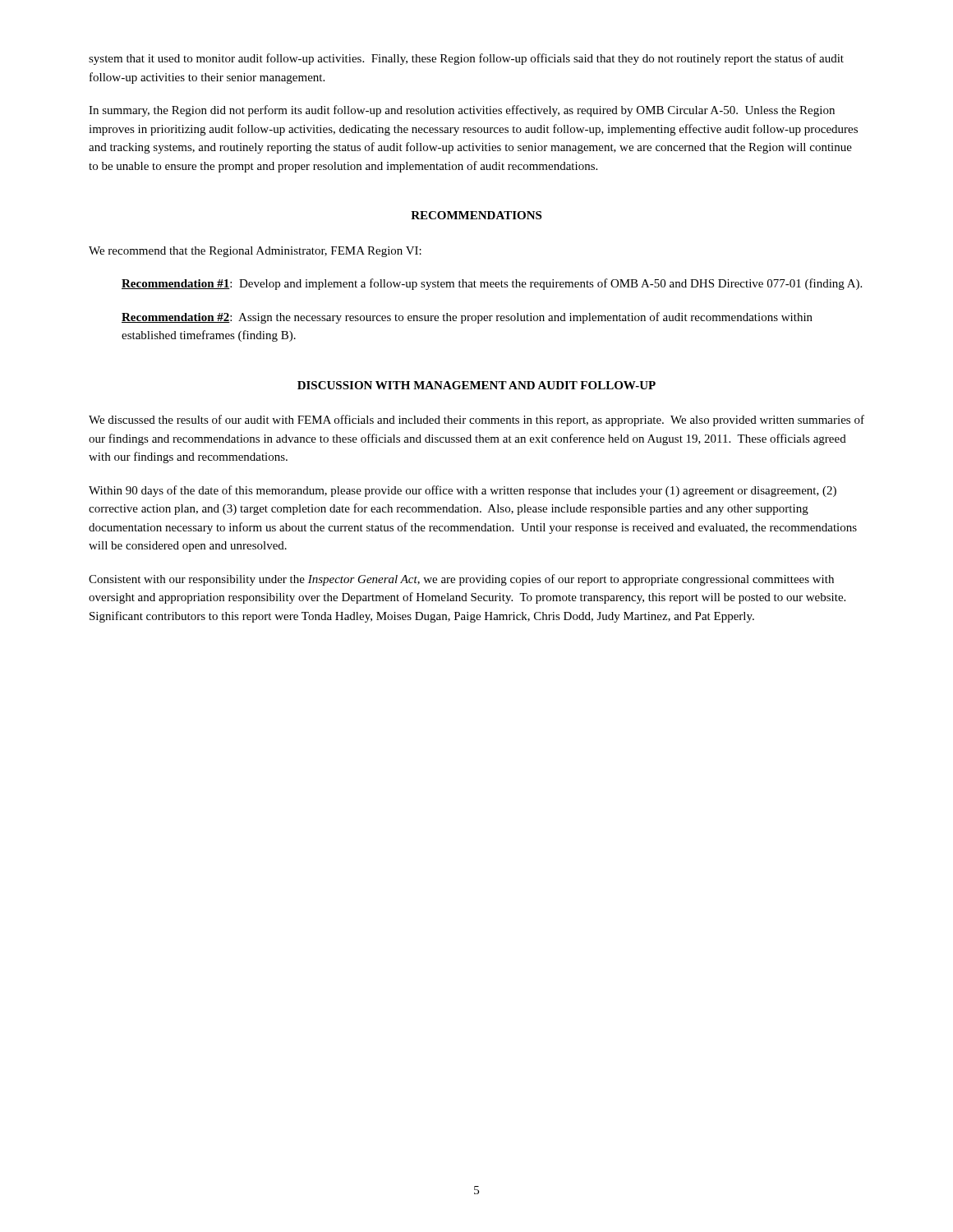The height and width of the screenshot is (1232, 953).
Task: Find the block on this page that starts "In summary, the"
Action: 473,138
